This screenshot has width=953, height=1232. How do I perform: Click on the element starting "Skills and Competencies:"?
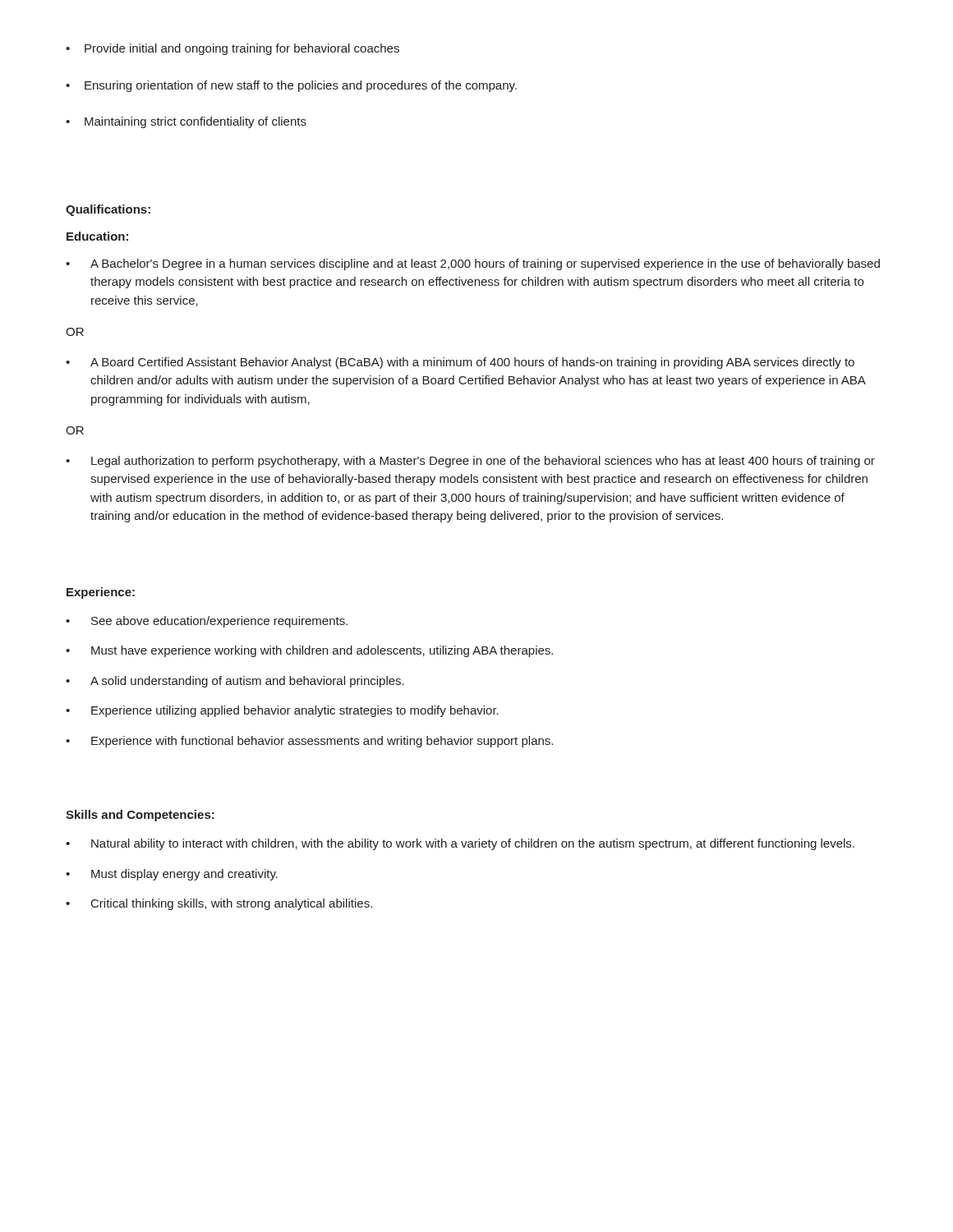pyautogui.click(x=140, y=814)
